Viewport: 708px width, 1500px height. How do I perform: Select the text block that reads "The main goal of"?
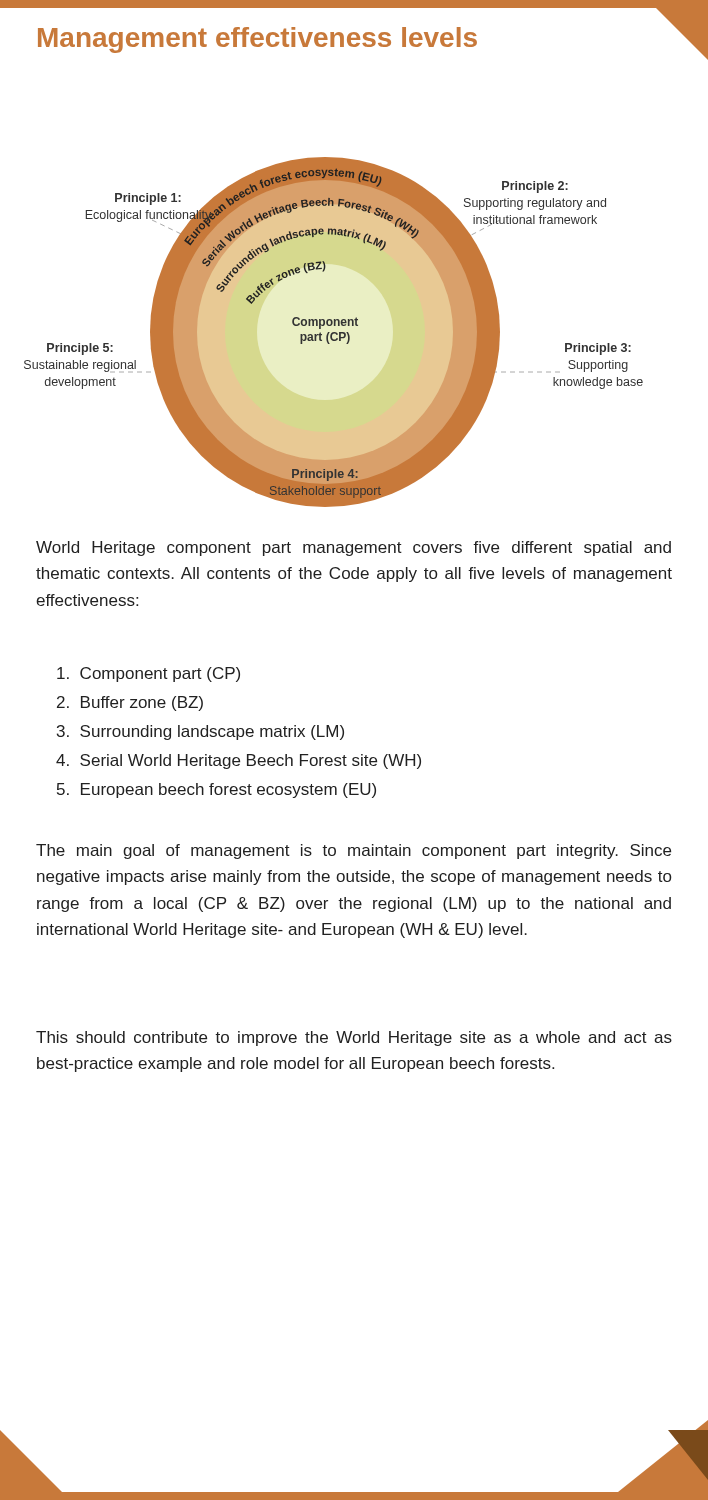point(354,891)
